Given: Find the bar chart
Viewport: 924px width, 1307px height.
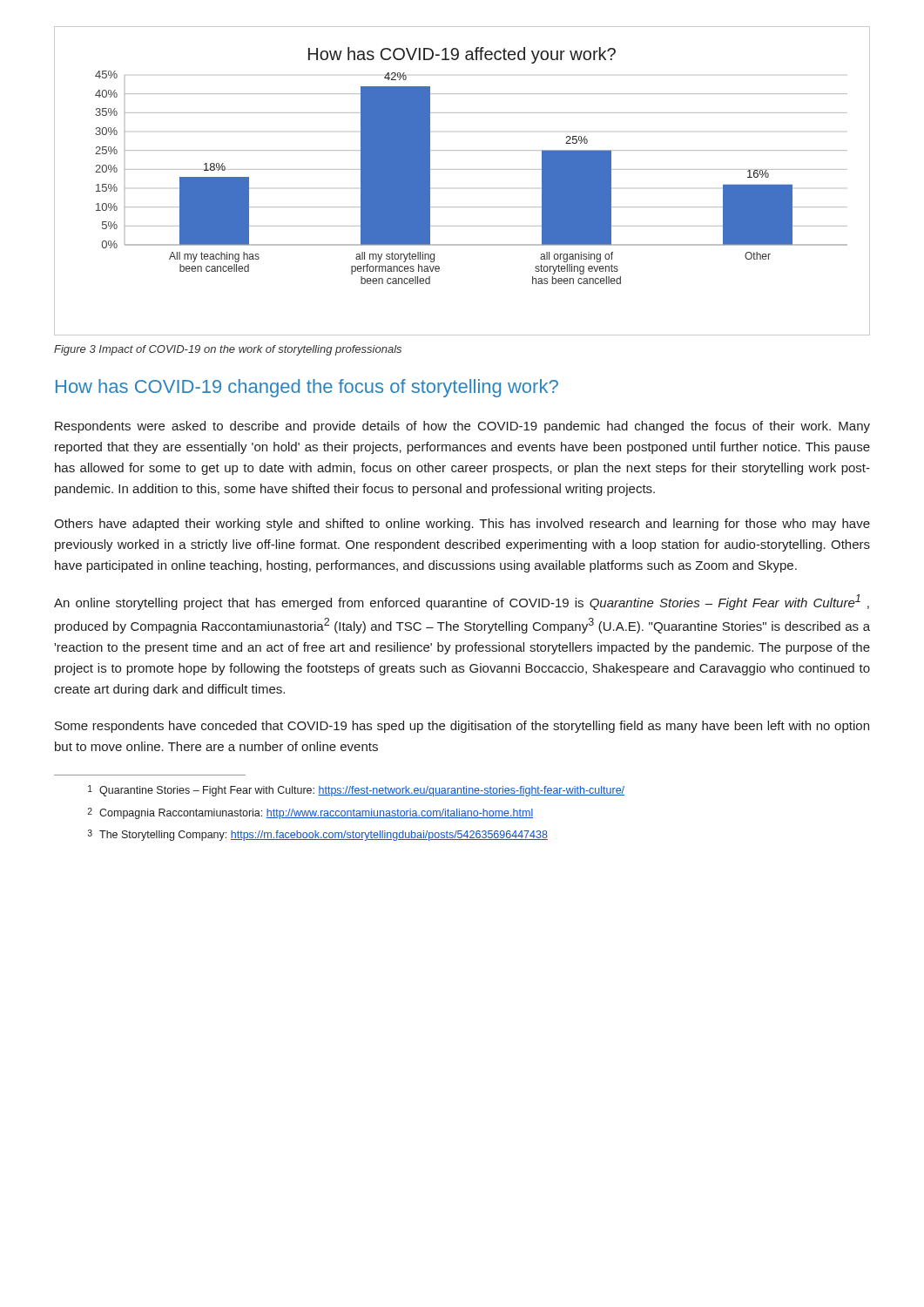Looking at the screenshot, I should point(462,181).
